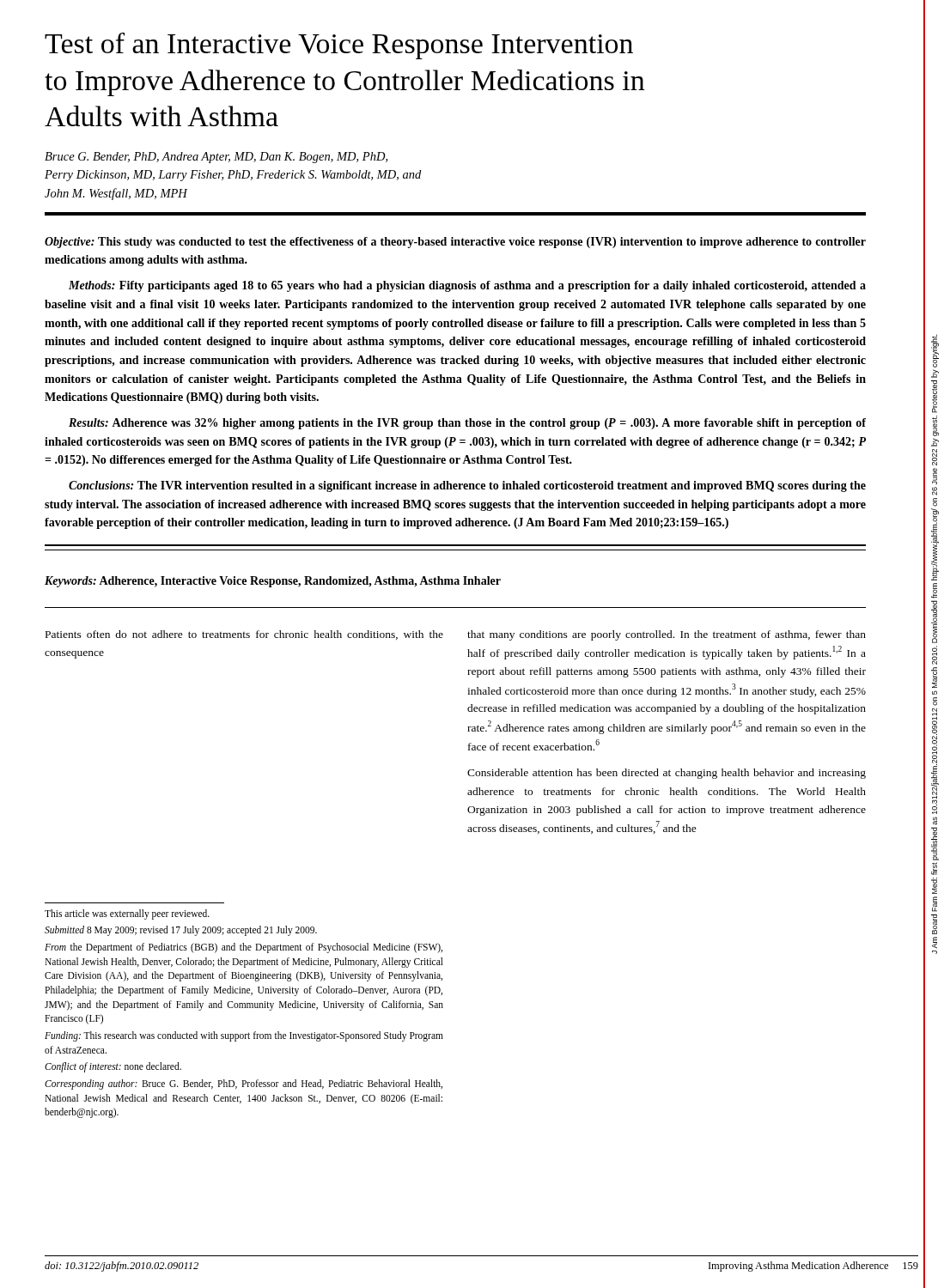Find the block on this page that starts "that many conditions are poorly"
Image resolution: width=944 pixels, height=1288 pixels.
[x=667, y=731]
